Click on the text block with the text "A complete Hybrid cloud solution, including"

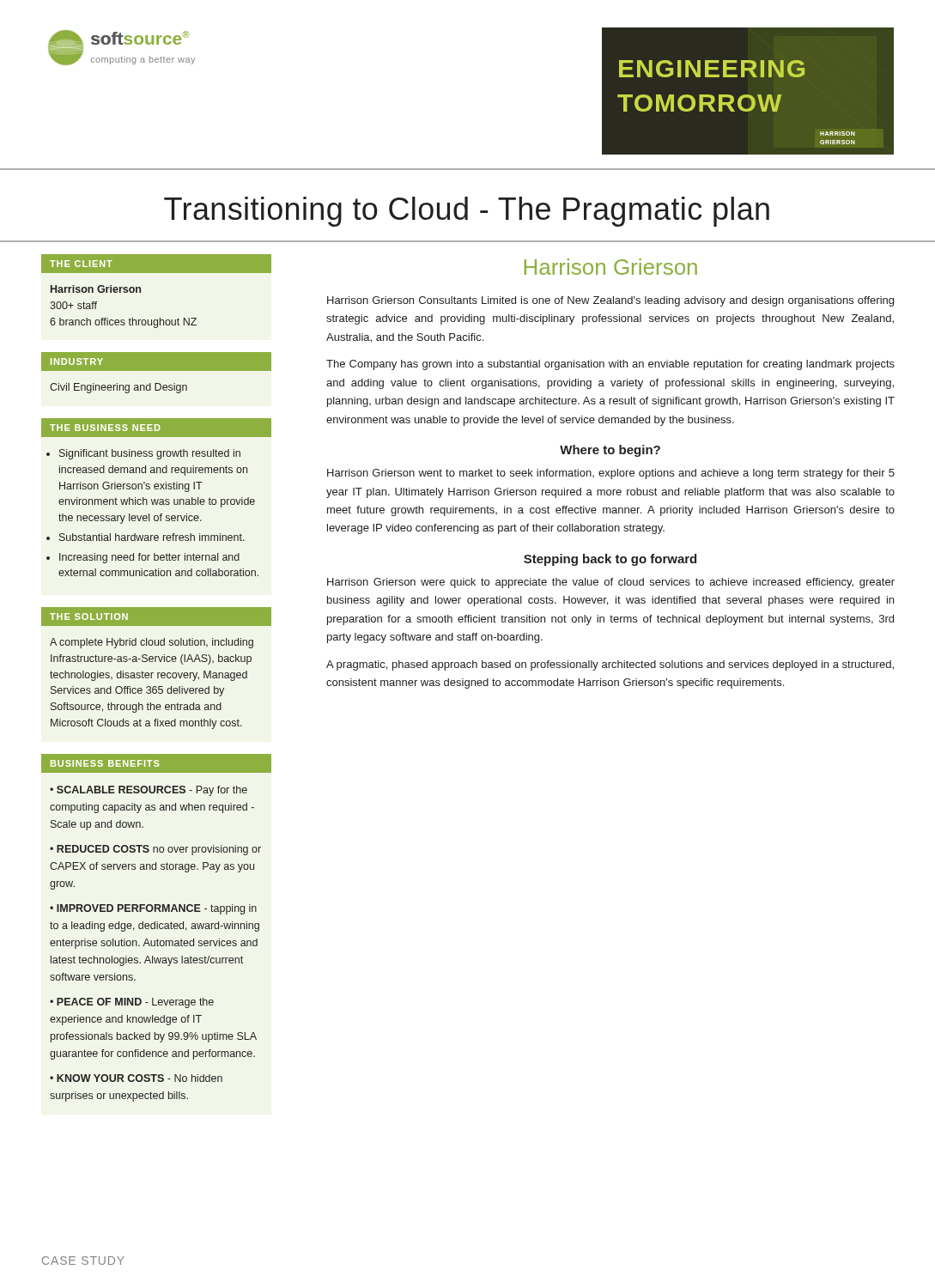152,683
